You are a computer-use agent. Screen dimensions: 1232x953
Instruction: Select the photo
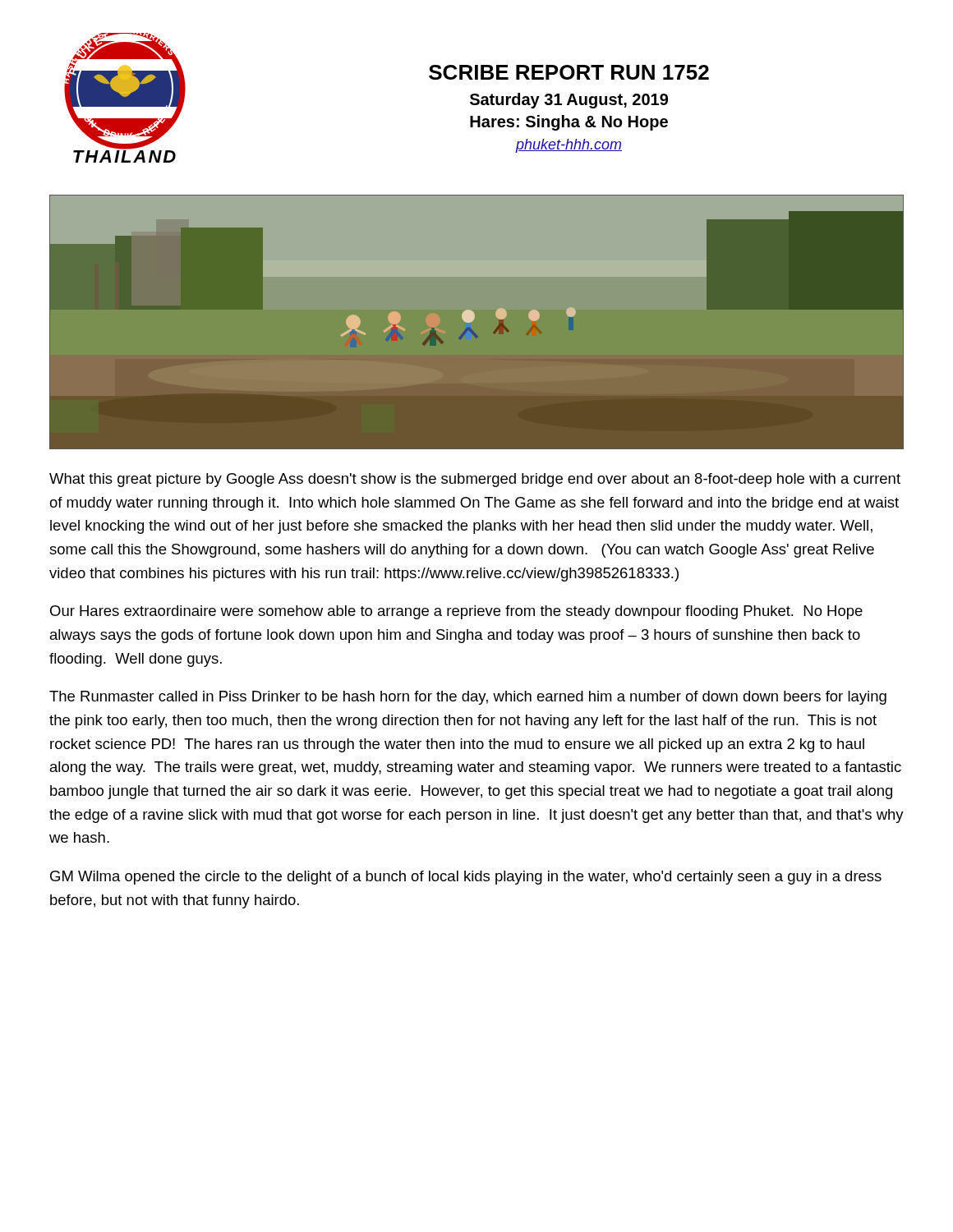pyautogui.click(x=476, y=324)
